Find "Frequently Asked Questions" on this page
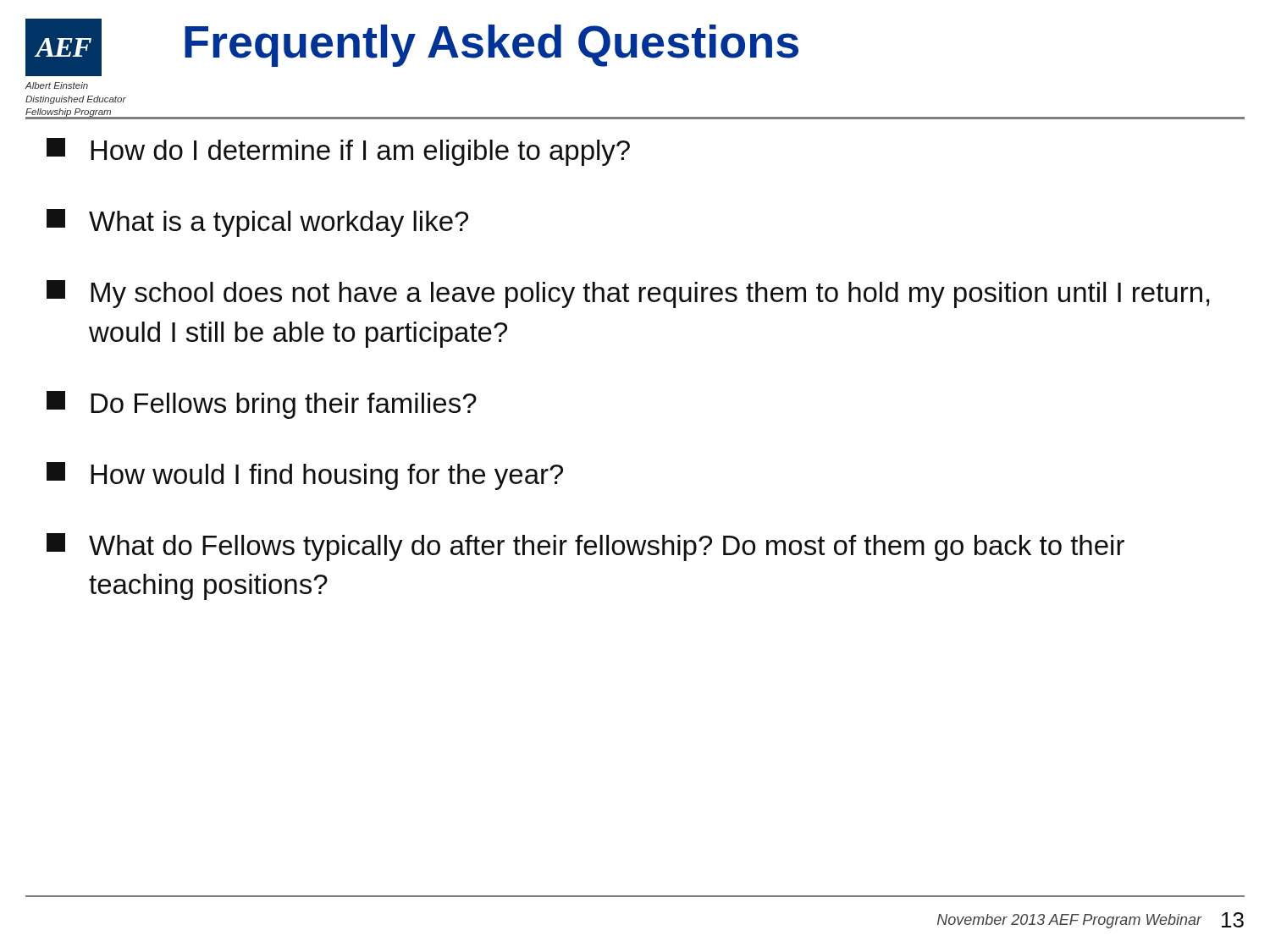This screenshot has width=1270, height=952. coord(713,42)
